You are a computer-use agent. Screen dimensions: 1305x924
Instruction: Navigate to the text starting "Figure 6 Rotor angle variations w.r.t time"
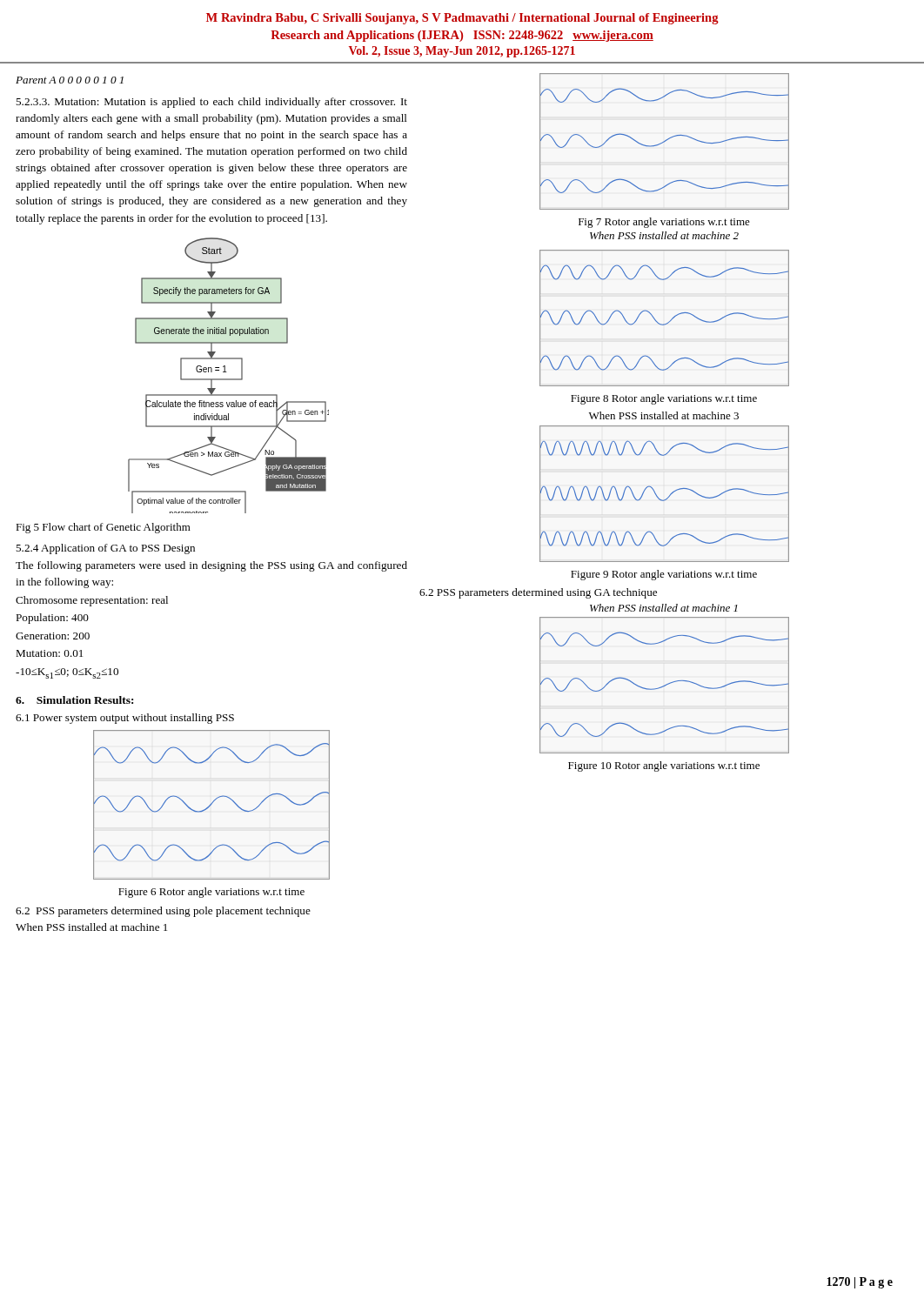click(211, 891)
